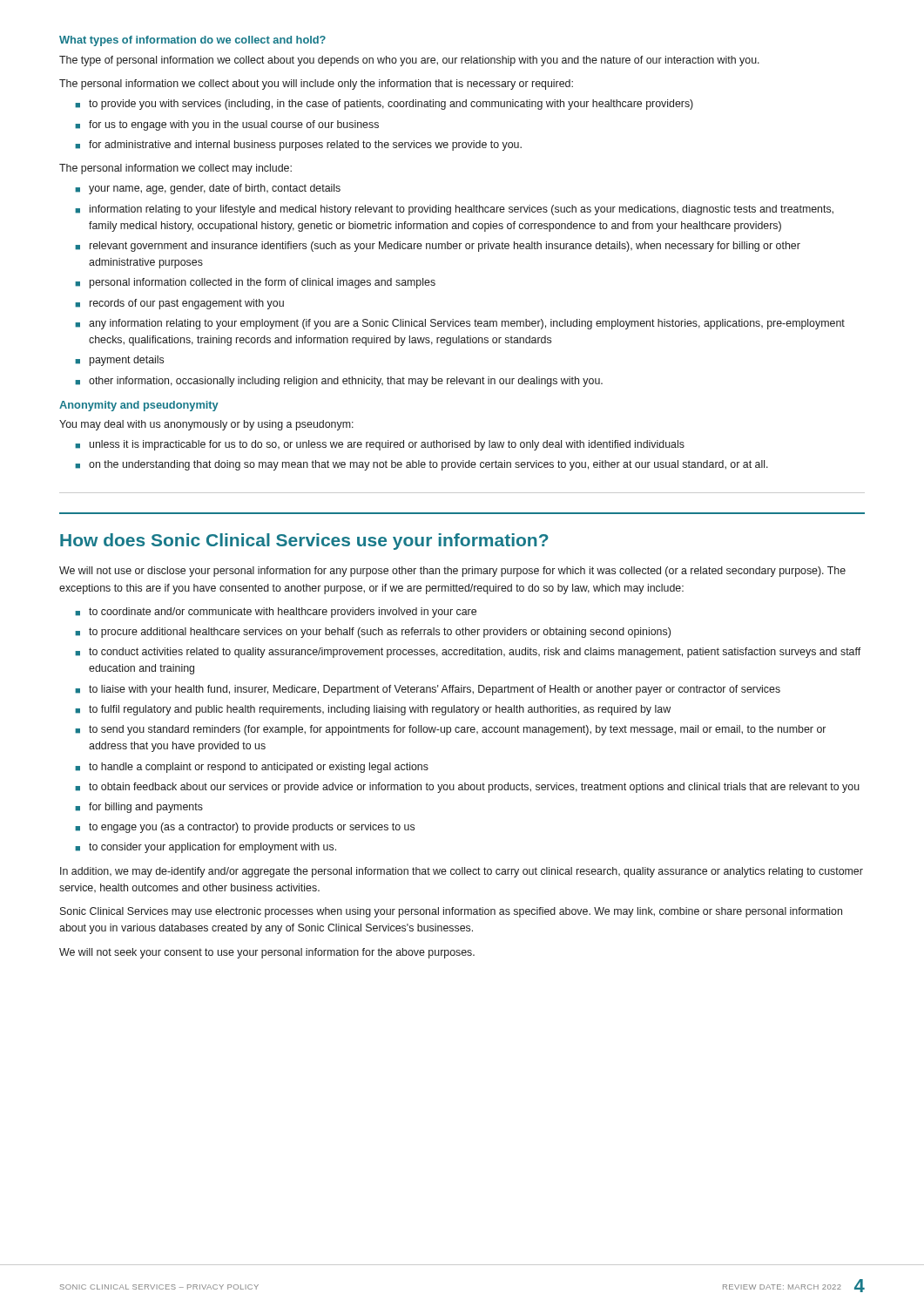Point to the block beginning "We will not seek your consent to use"
Screen dimensions: 1307x924
click(x=267, y=952)
